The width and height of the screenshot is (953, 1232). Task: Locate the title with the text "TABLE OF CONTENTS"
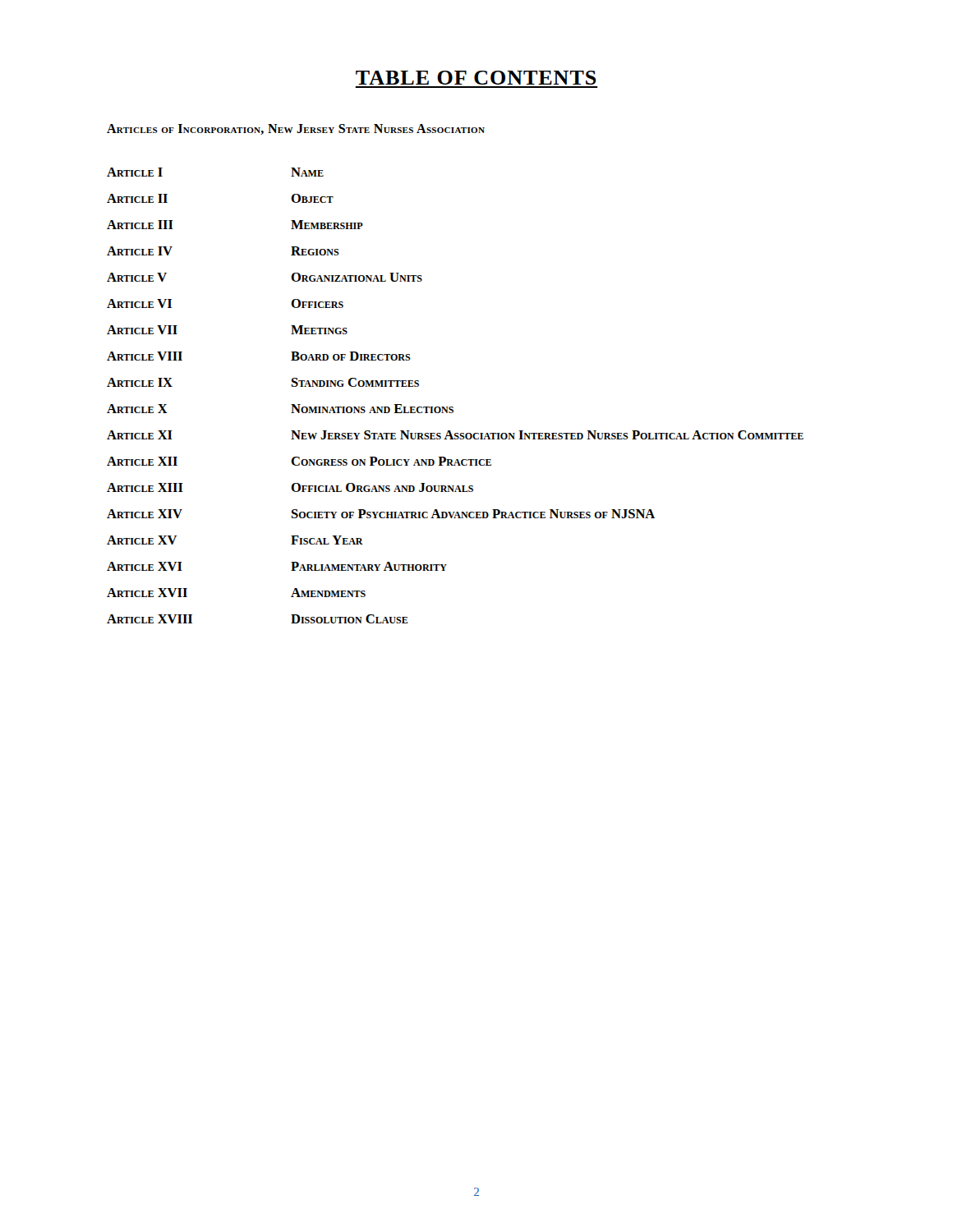476,78
